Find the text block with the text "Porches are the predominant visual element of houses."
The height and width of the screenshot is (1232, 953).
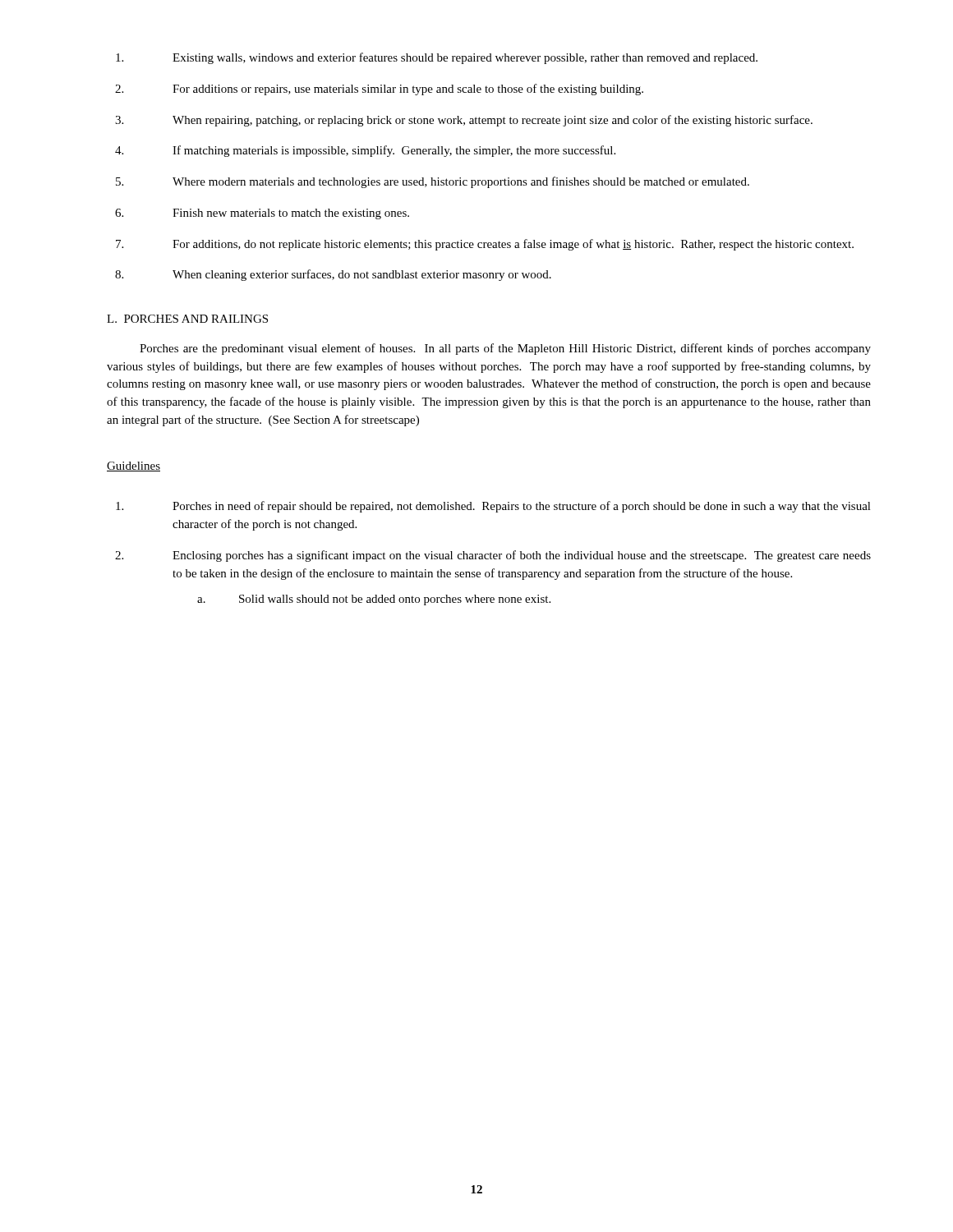point(489,384)
